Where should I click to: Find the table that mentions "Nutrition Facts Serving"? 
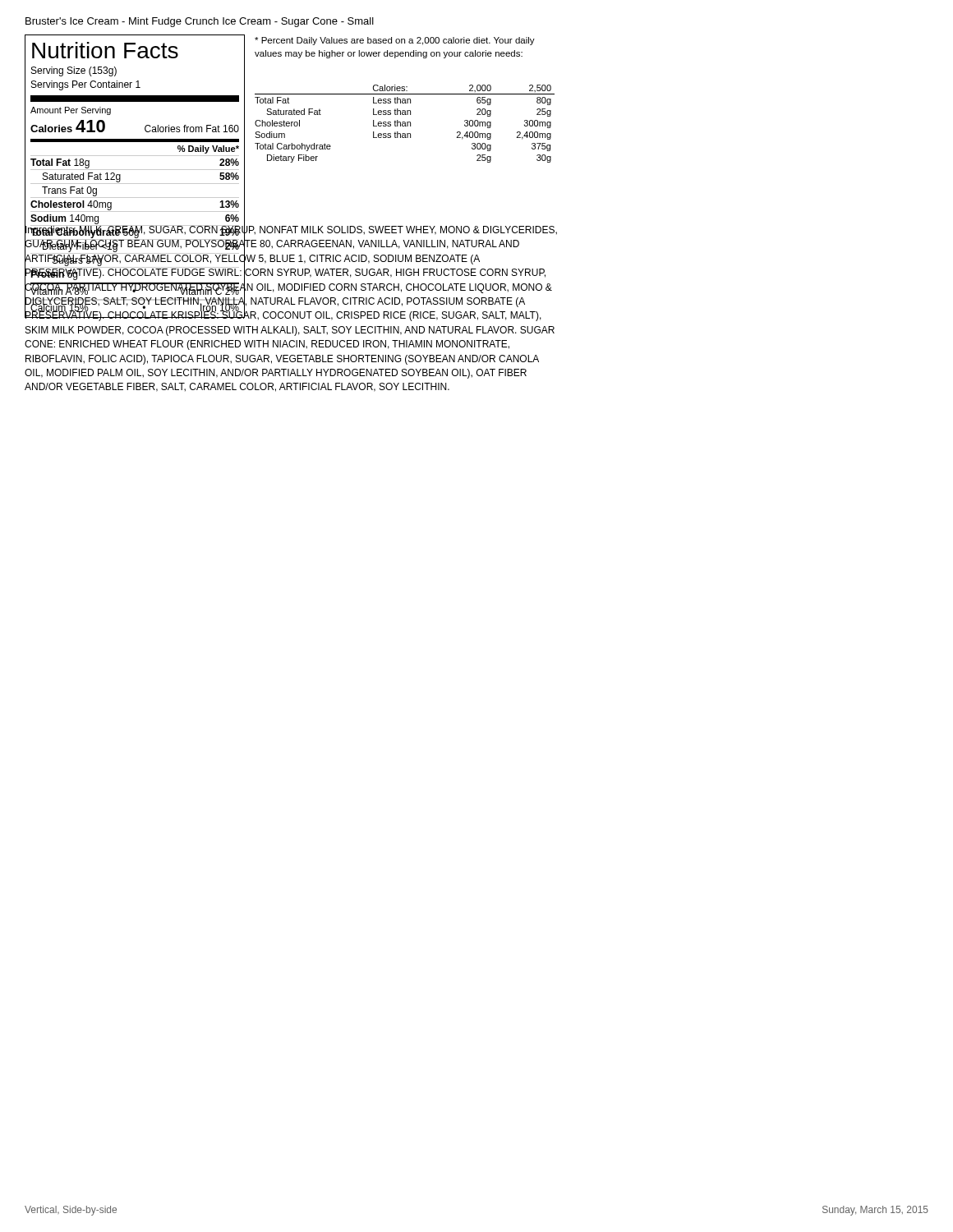135,176
